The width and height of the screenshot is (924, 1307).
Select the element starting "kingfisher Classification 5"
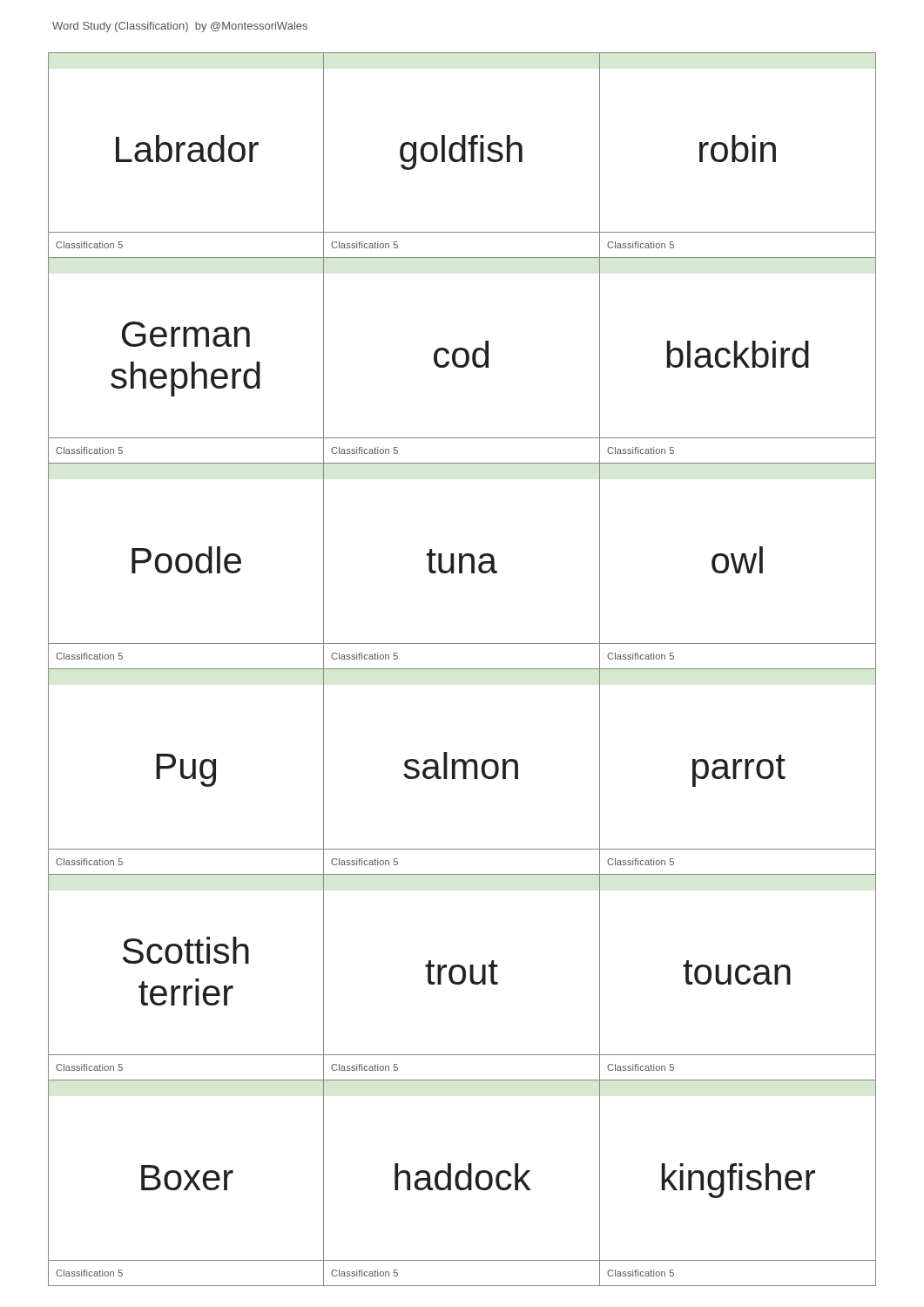[738, 1183]
